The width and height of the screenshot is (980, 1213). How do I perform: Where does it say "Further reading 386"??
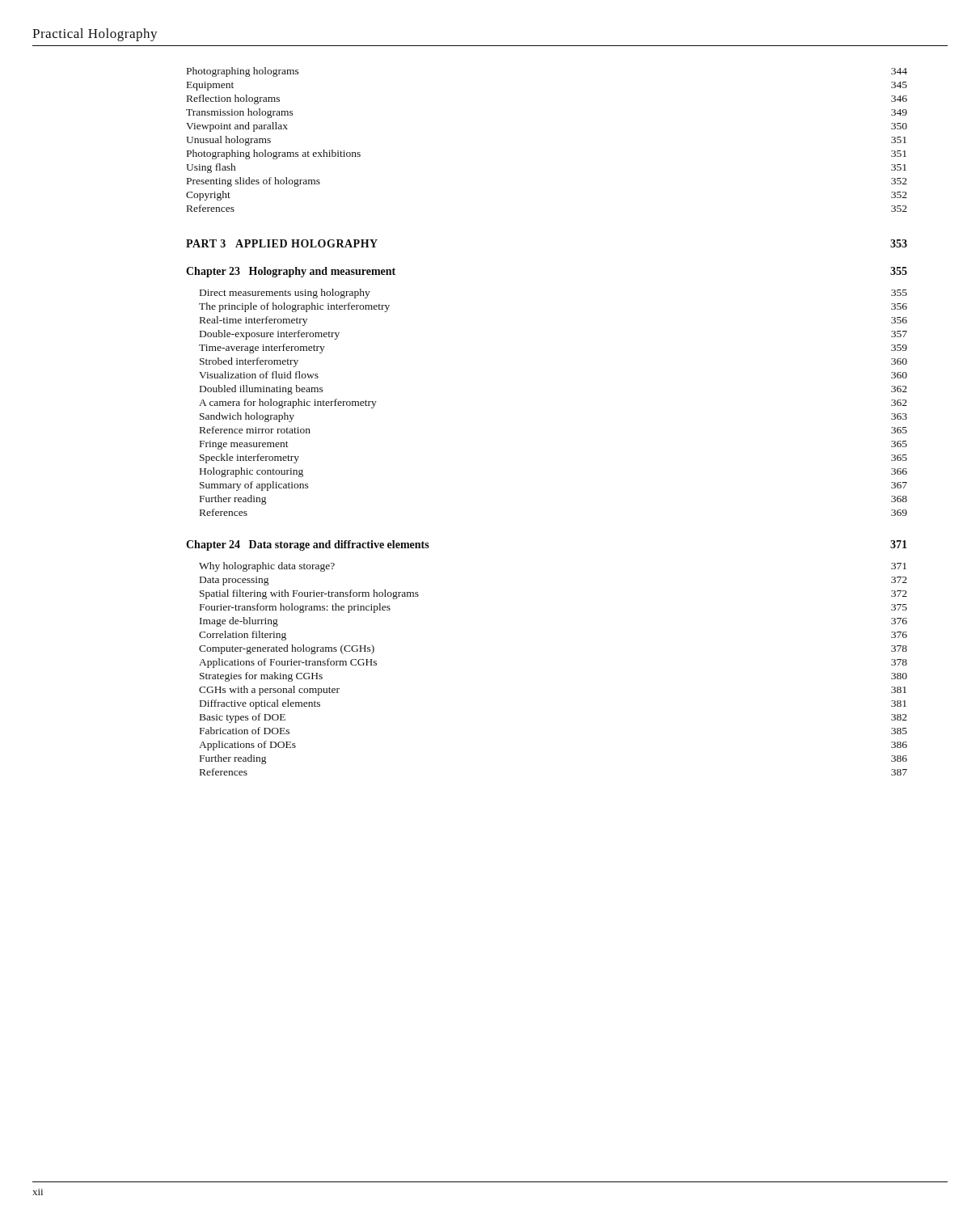click(x=229, y=759)
